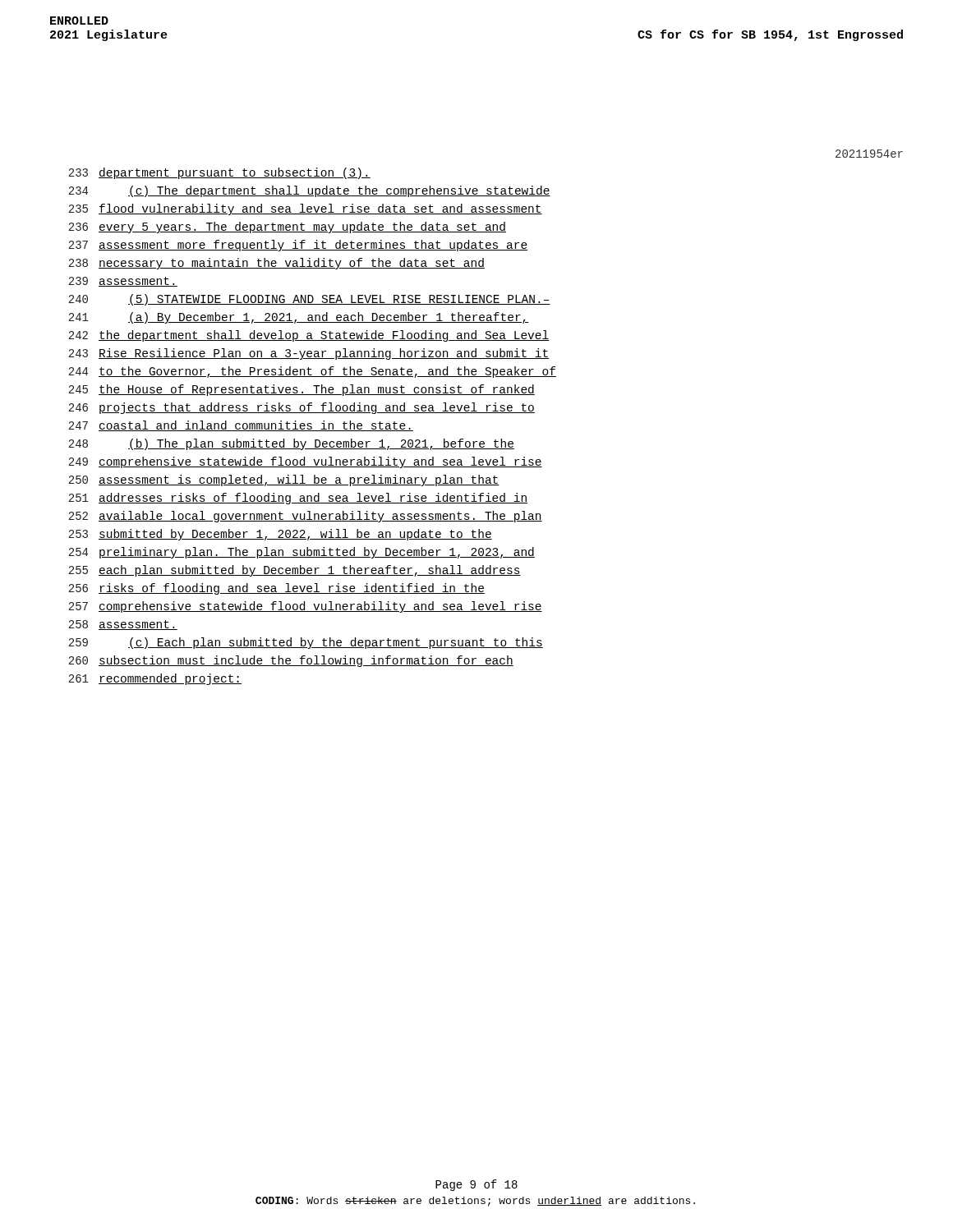Click on the text that reads "258 assessment."
953x1232 pixels.
tap(123, 625)
